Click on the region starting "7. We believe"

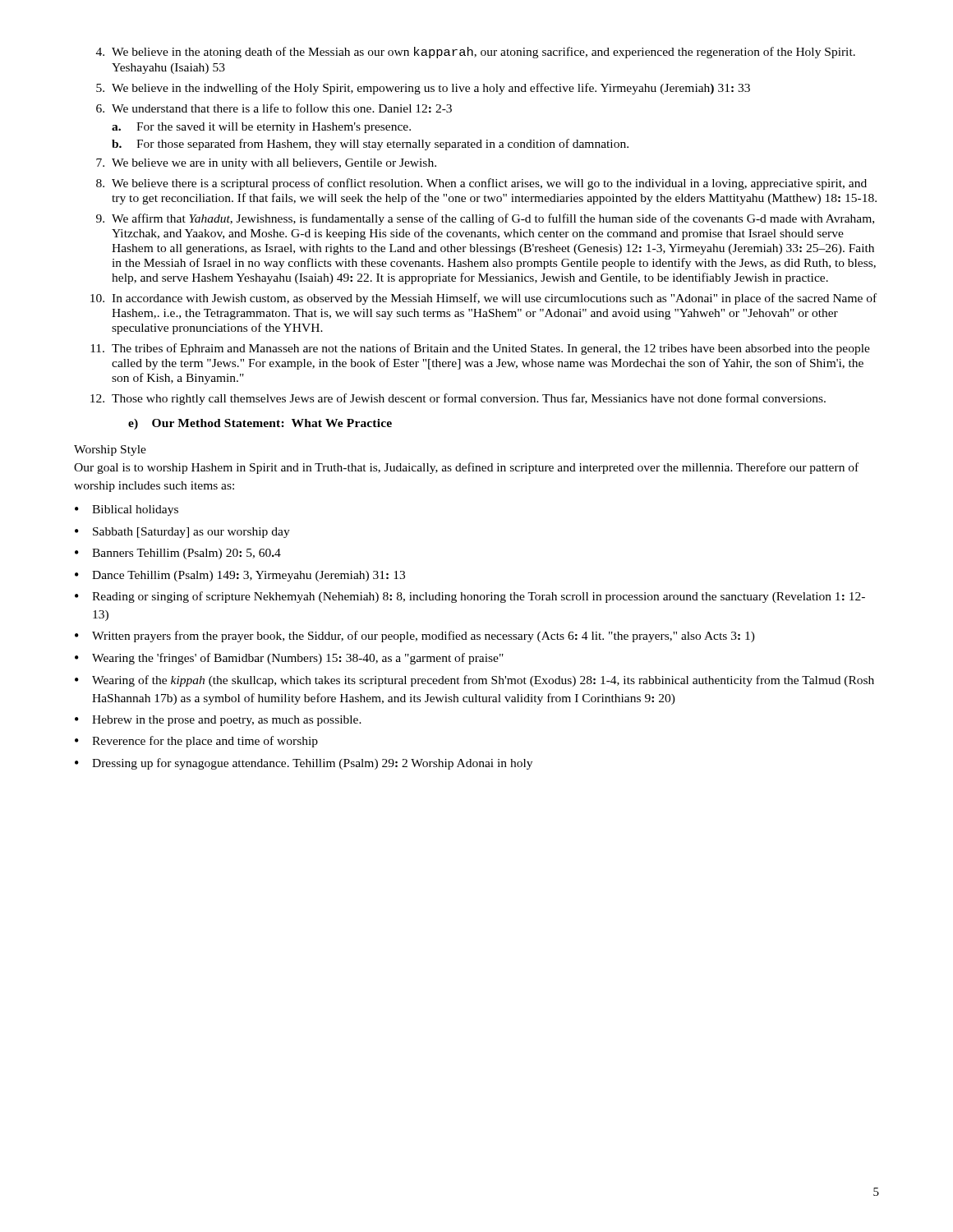[266, 164]
